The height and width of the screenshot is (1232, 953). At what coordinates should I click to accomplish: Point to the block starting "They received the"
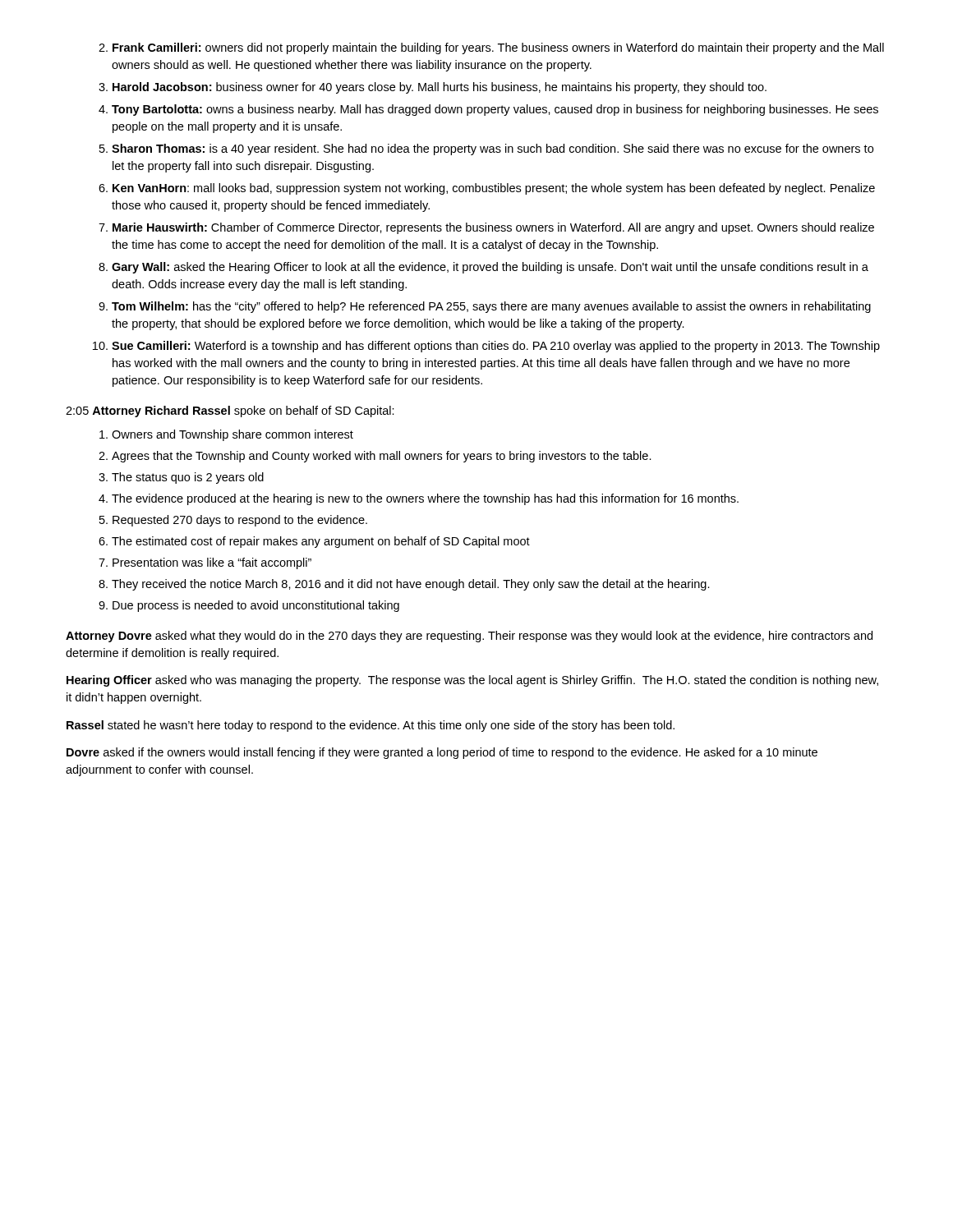point(411,584)
